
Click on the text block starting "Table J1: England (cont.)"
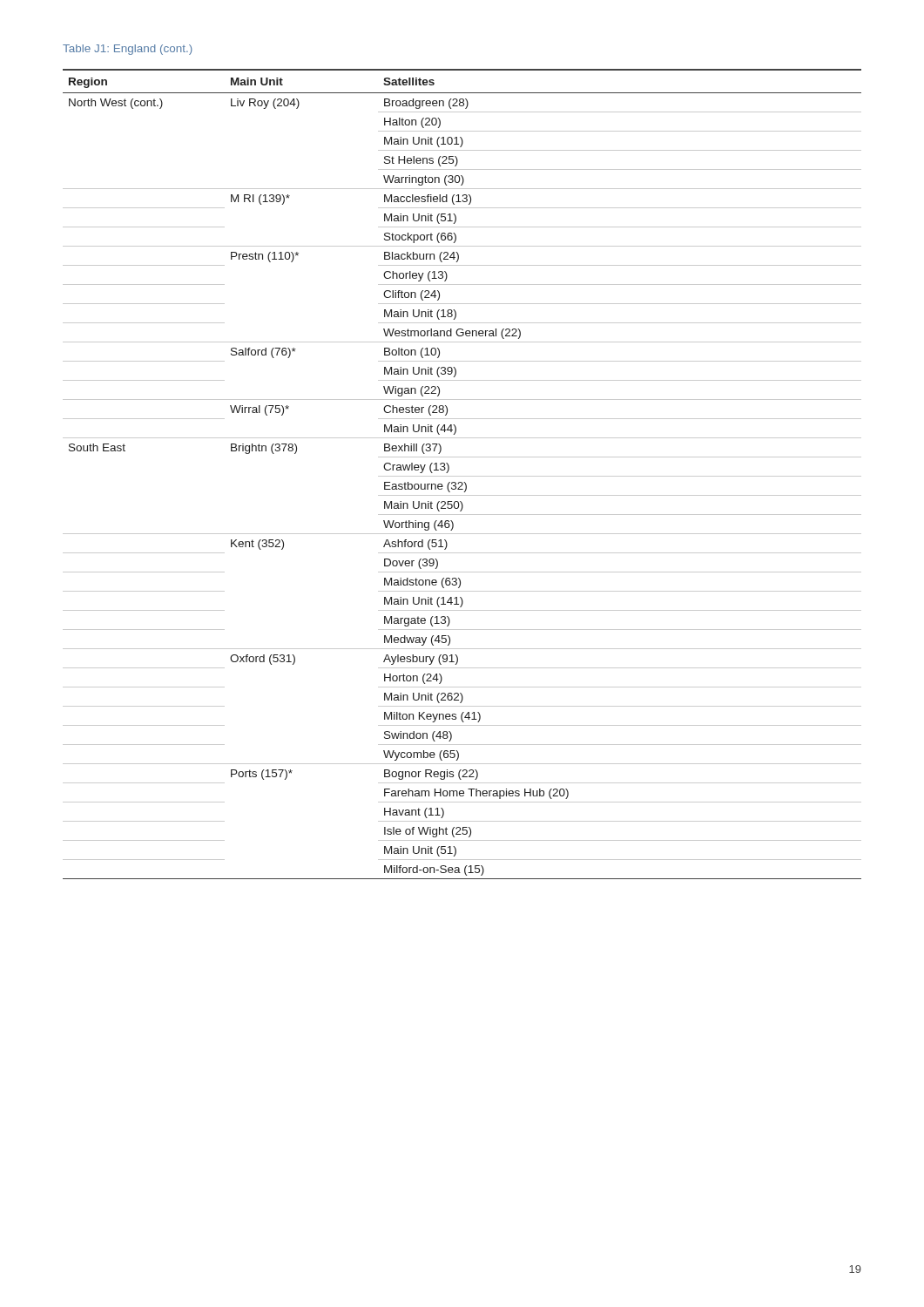tap(128, 48)
